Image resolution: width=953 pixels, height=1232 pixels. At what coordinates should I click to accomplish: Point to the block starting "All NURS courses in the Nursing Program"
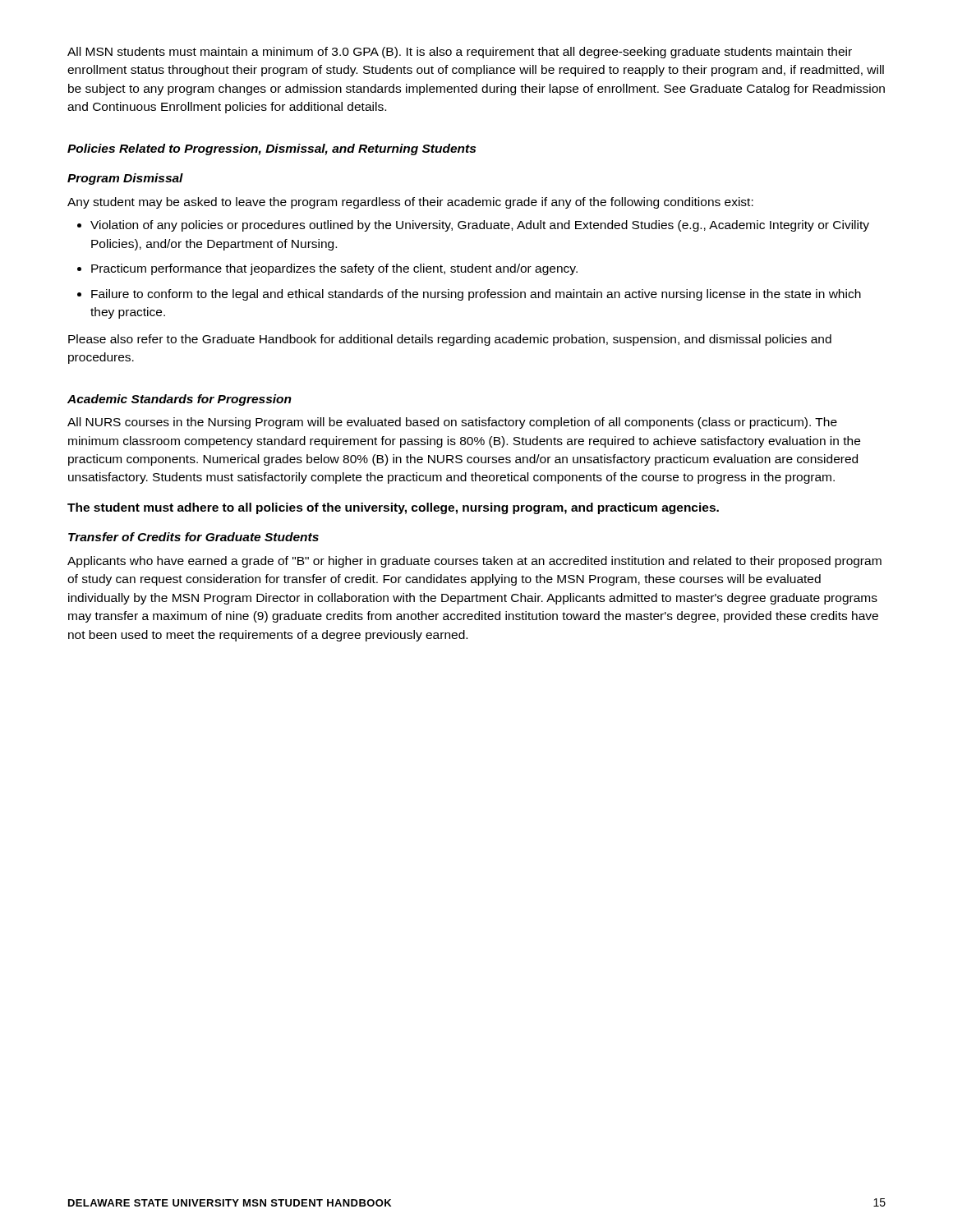464,449
